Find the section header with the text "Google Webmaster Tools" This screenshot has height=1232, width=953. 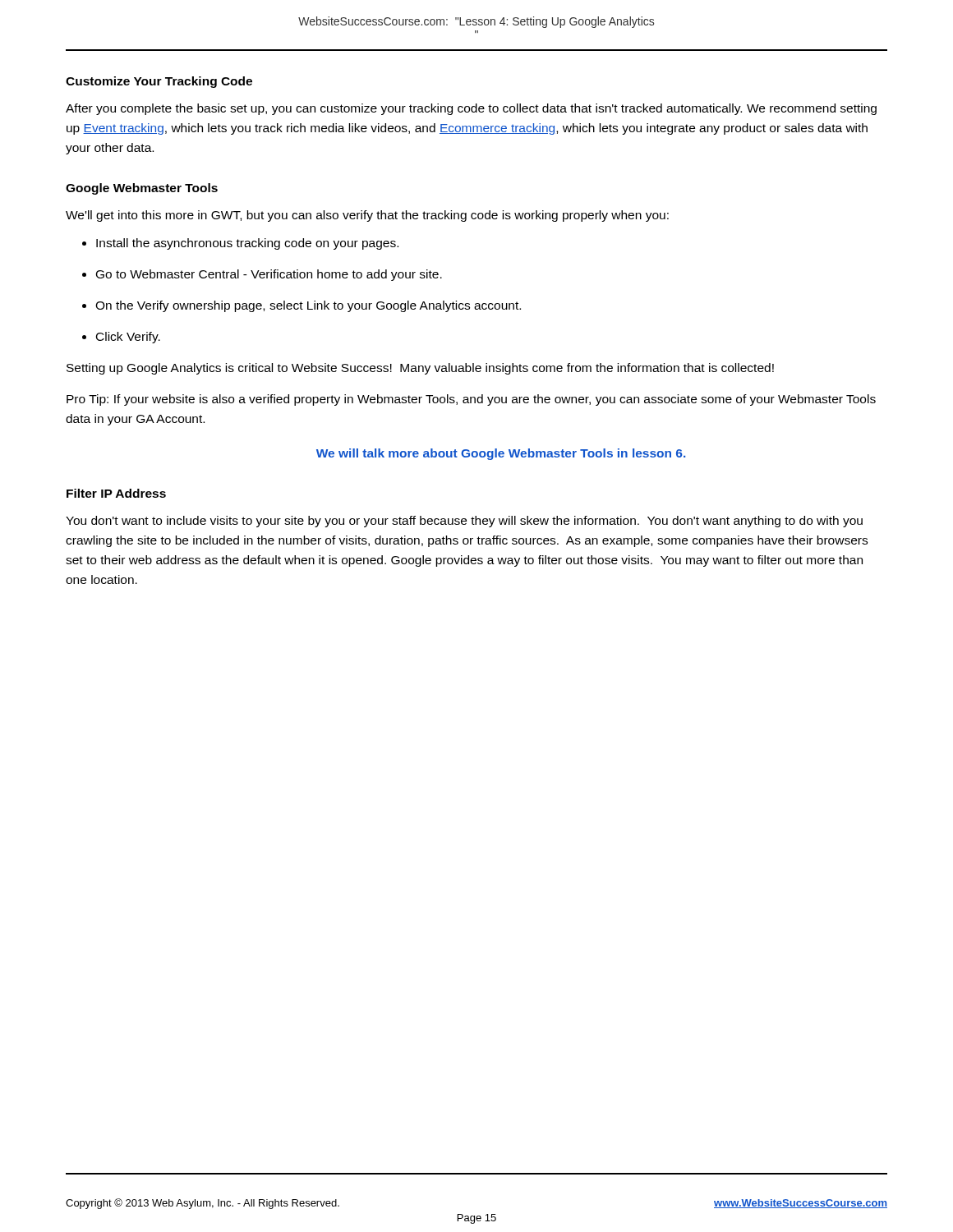click(142, 188)
